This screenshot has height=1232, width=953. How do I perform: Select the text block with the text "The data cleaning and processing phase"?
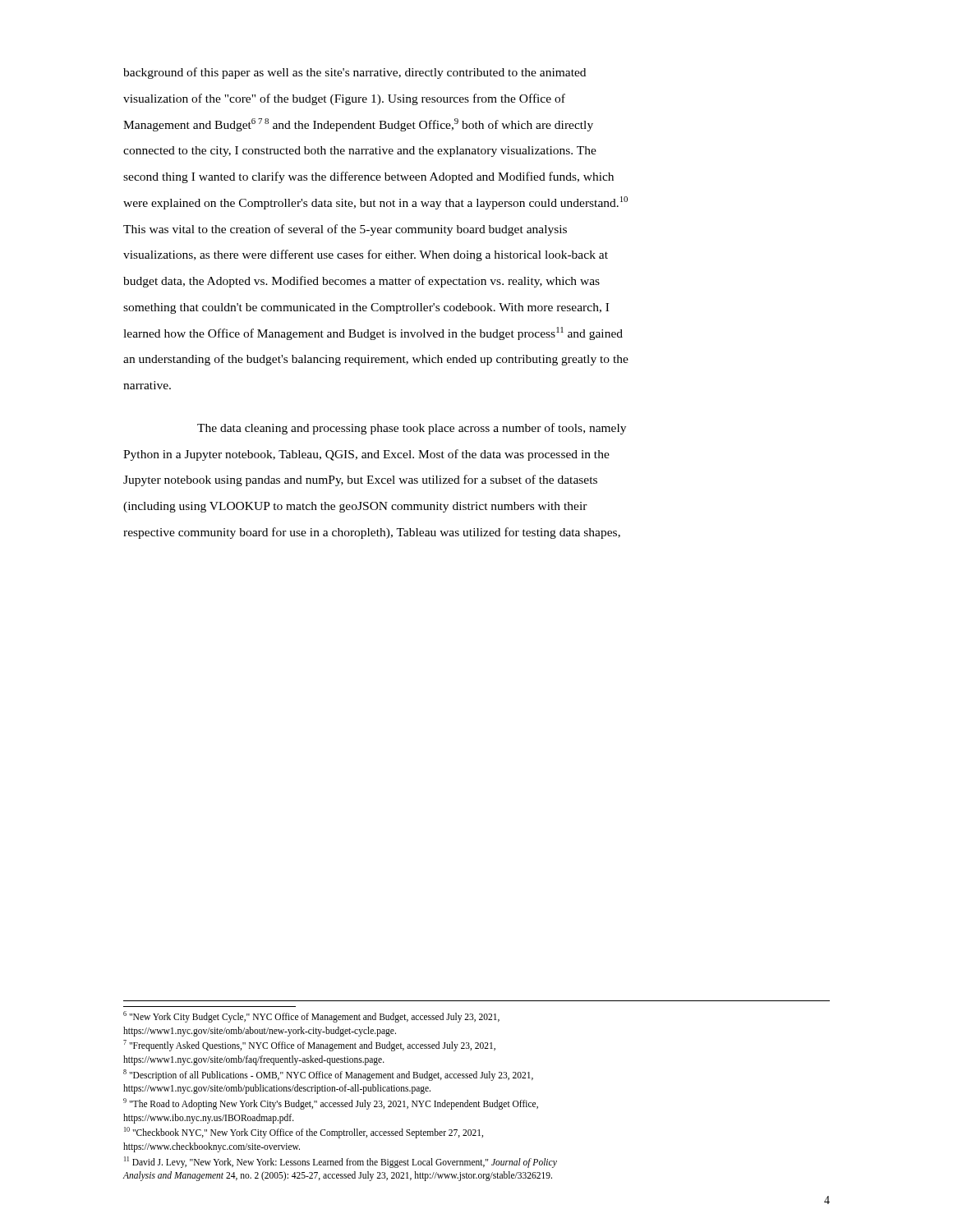[476, 480]
